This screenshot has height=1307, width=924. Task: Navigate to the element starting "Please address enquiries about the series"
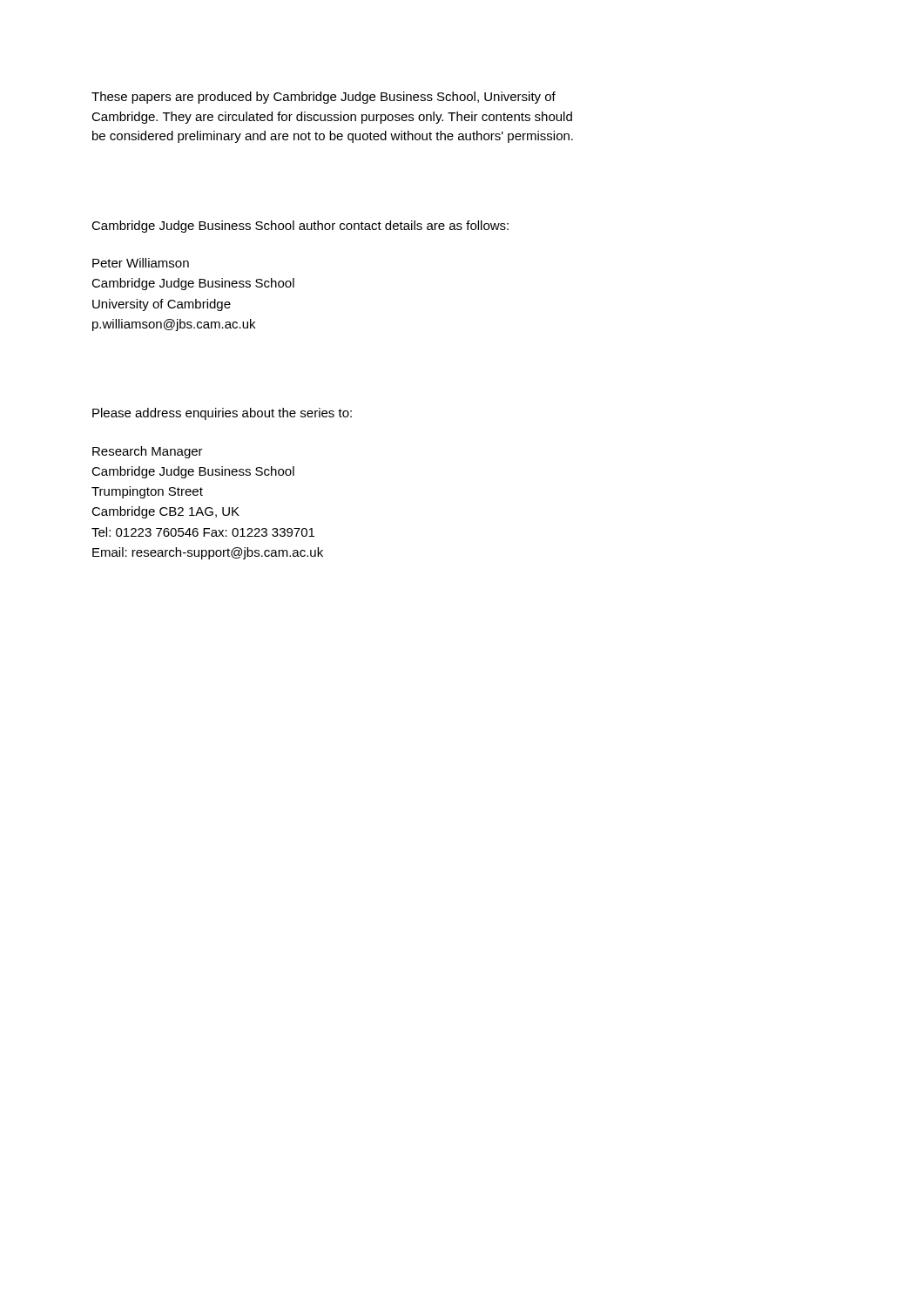[x=222, y=413]
